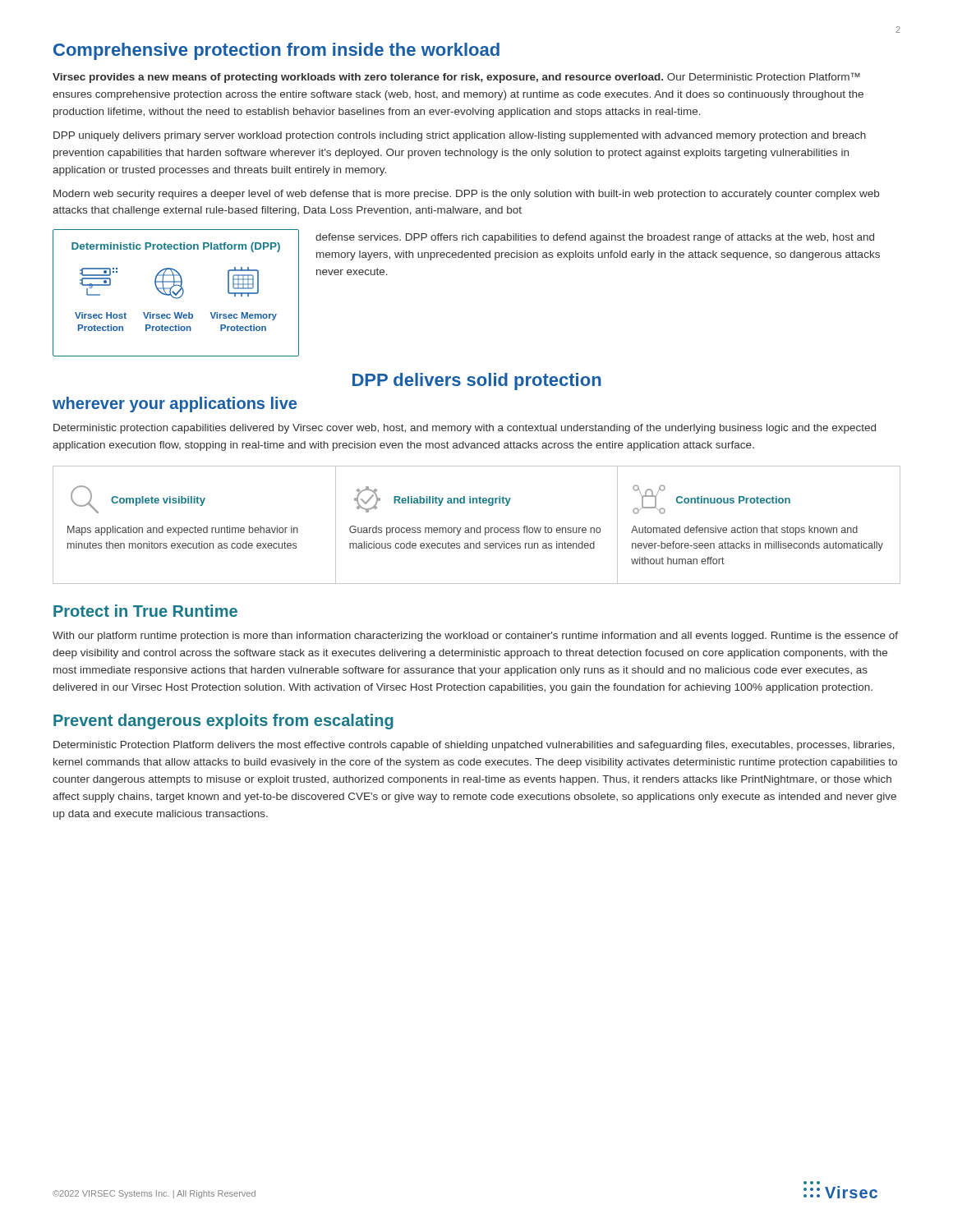
Task: Point to the region starting "wherever your applications live"
Action: coord(175,403)
